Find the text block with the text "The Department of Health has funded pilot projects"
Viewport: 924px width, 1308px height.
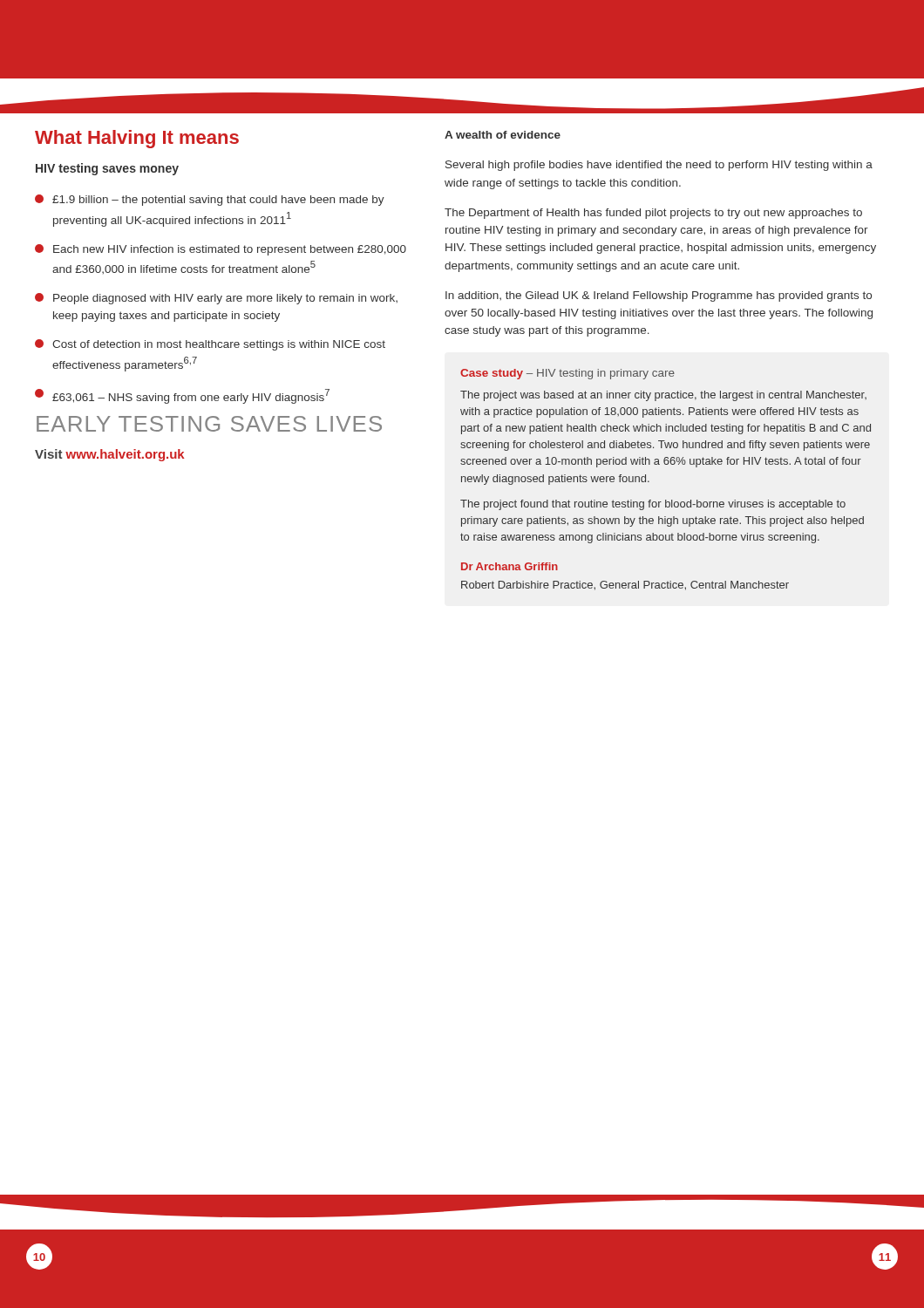(x=667, y=239)
